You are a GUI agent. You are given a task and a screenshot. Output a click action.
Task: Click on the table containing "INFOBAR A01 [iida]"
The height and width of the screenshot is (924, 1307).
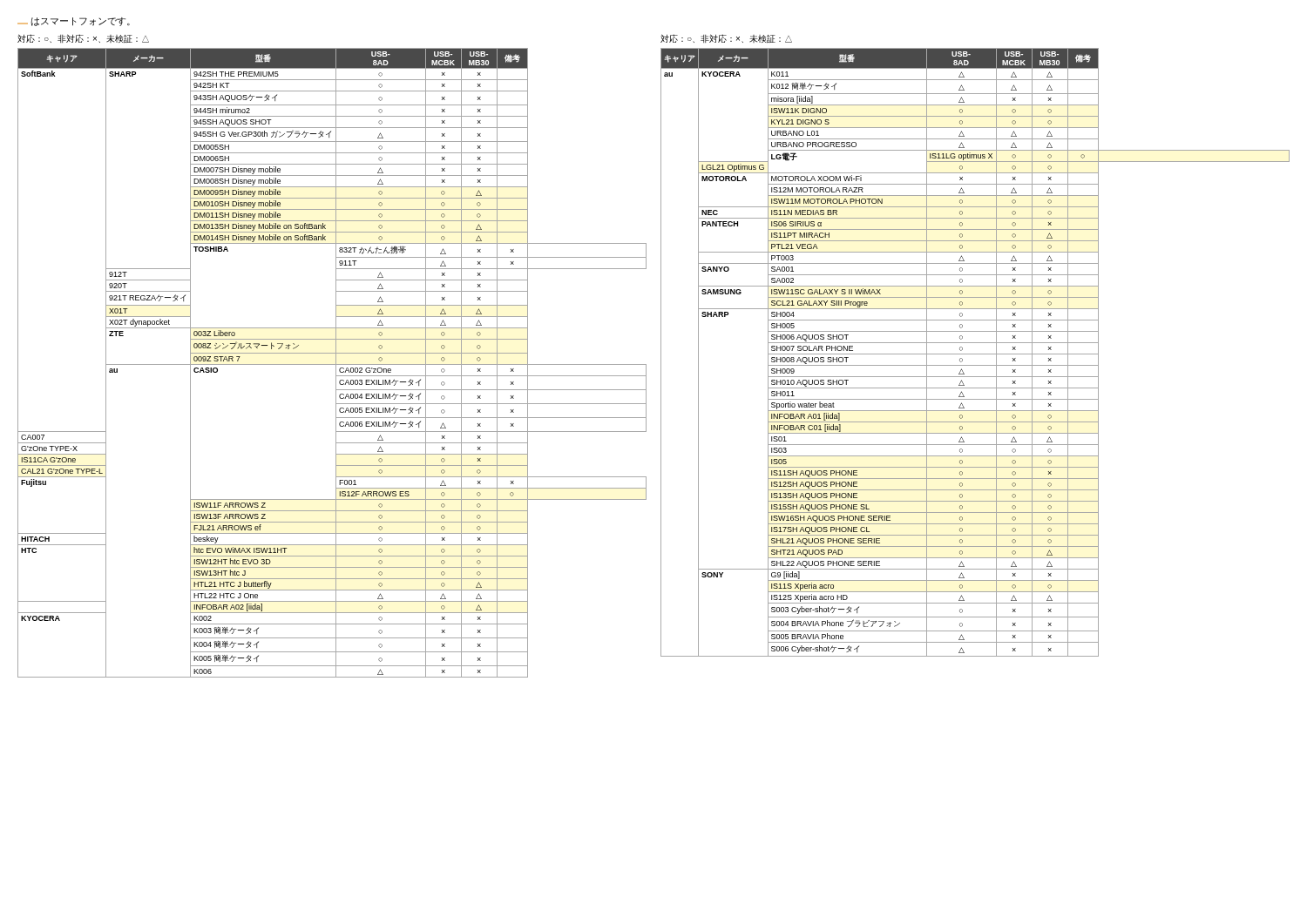(x=975, y=355)
